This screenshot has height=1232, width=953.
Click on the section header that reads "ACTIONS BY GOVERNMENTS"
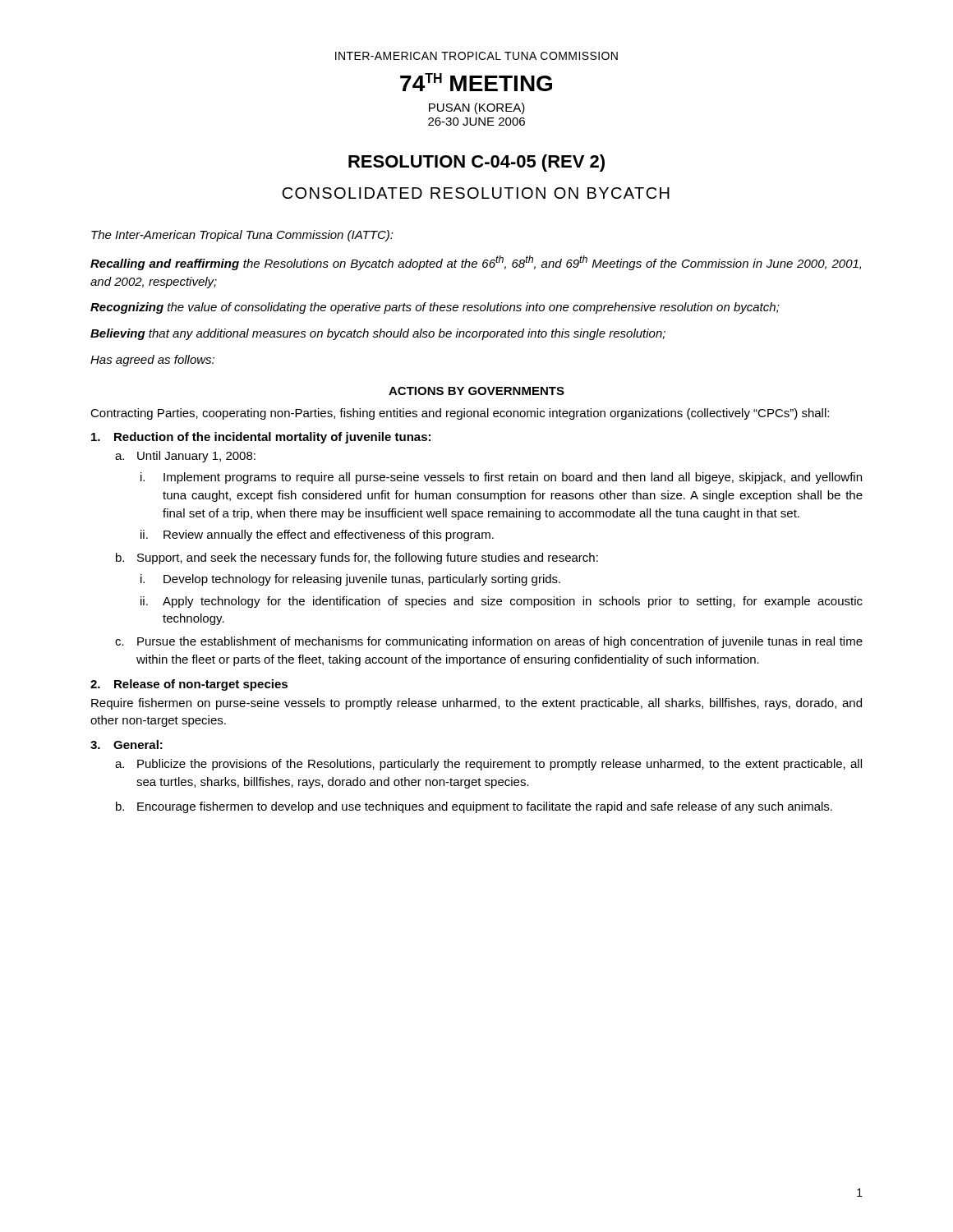476,390
